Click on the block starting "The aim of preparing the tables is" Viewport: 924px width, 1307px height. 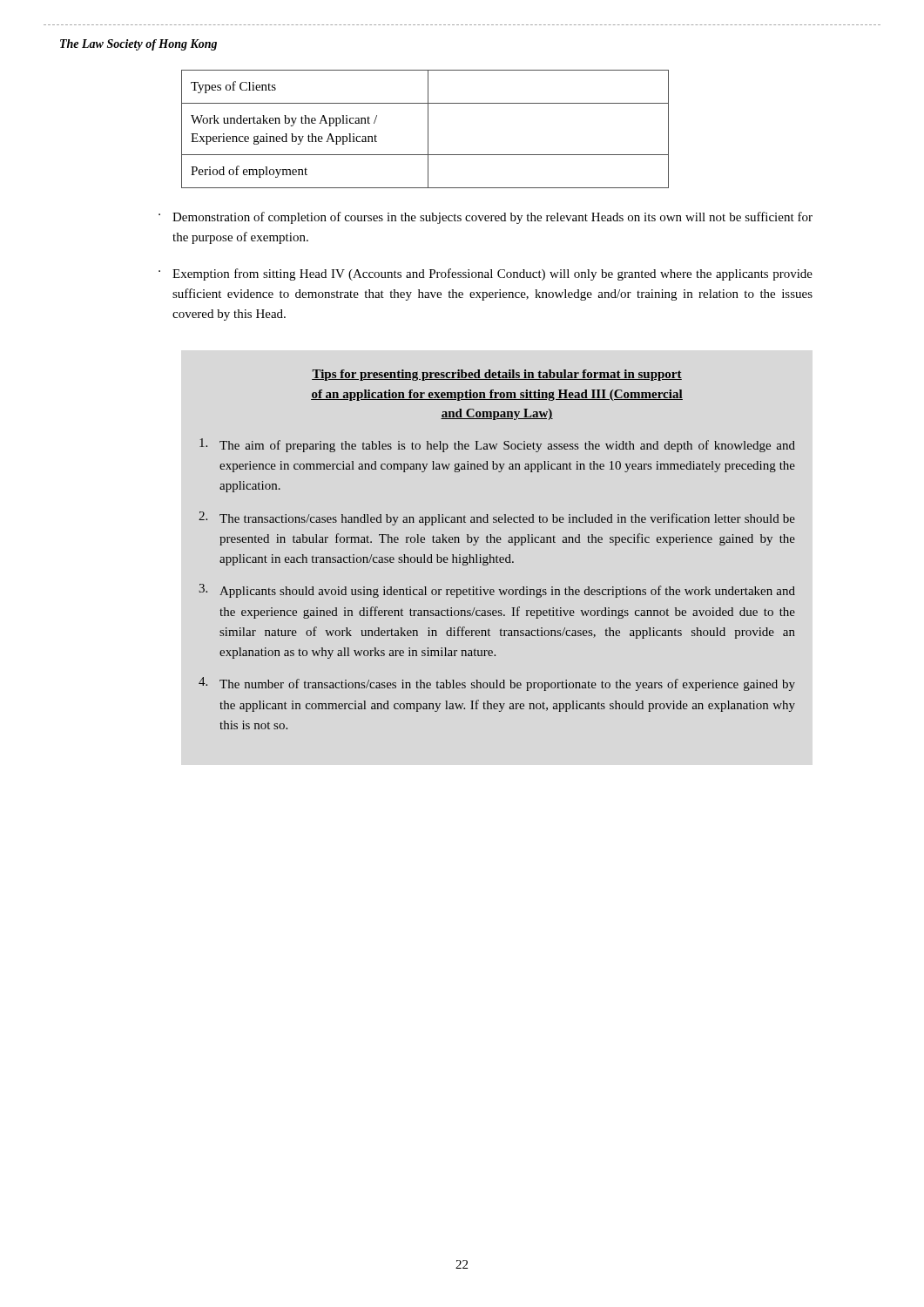pos(497,466)
